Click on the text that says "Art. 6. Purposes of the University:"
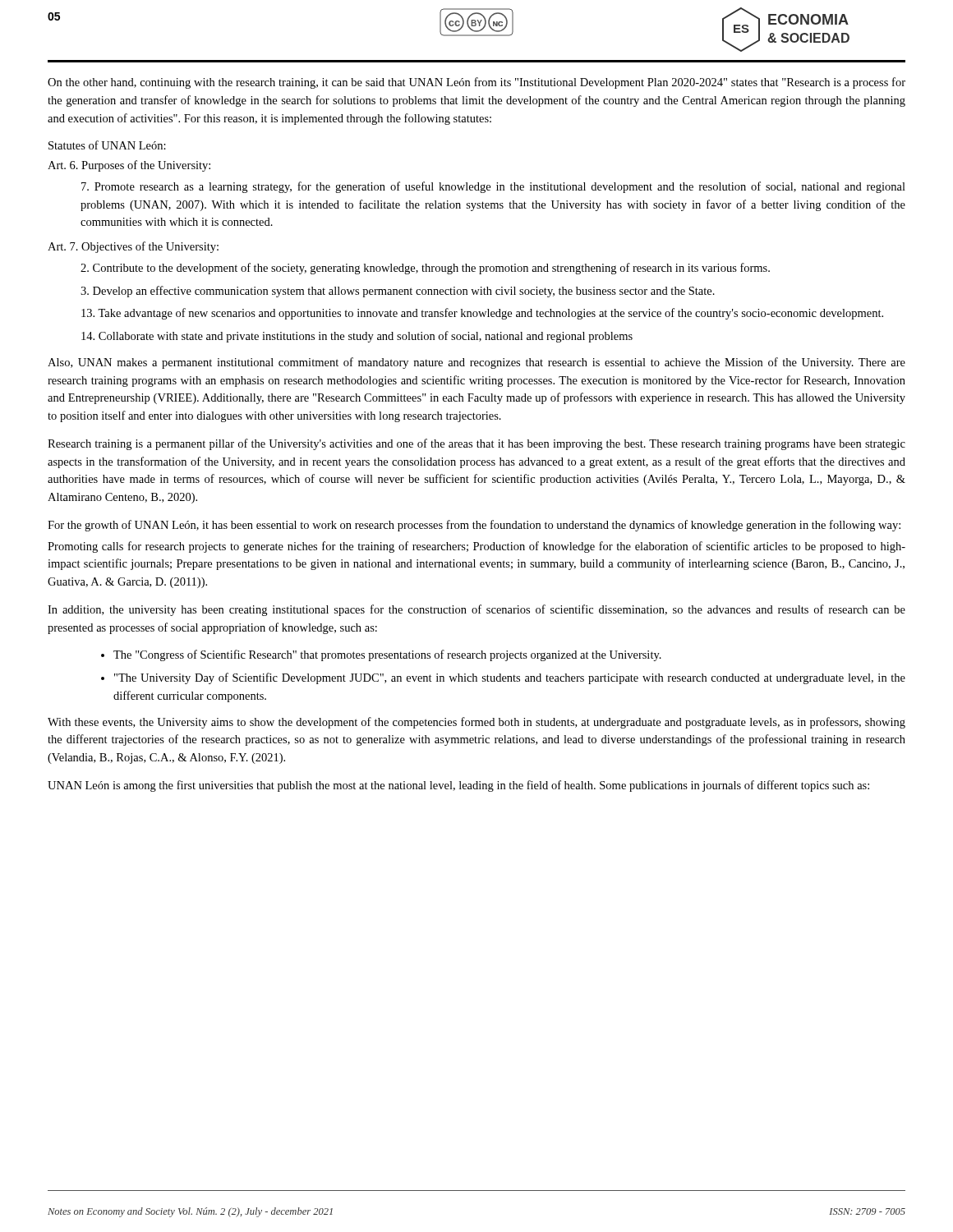 click(x=129, y=166)
